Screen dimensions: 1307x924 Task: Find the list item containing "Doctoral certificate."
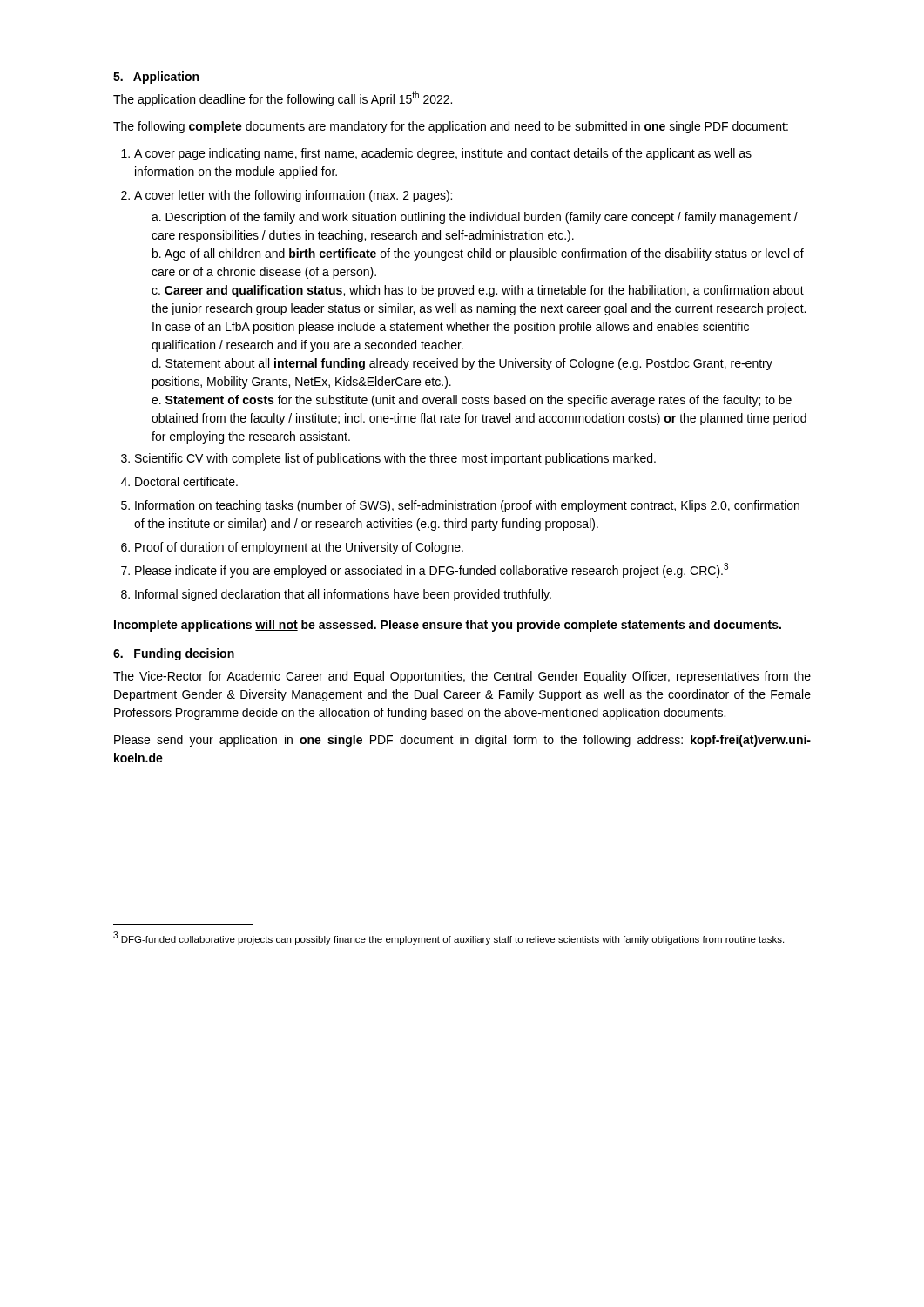pos(186,481)
